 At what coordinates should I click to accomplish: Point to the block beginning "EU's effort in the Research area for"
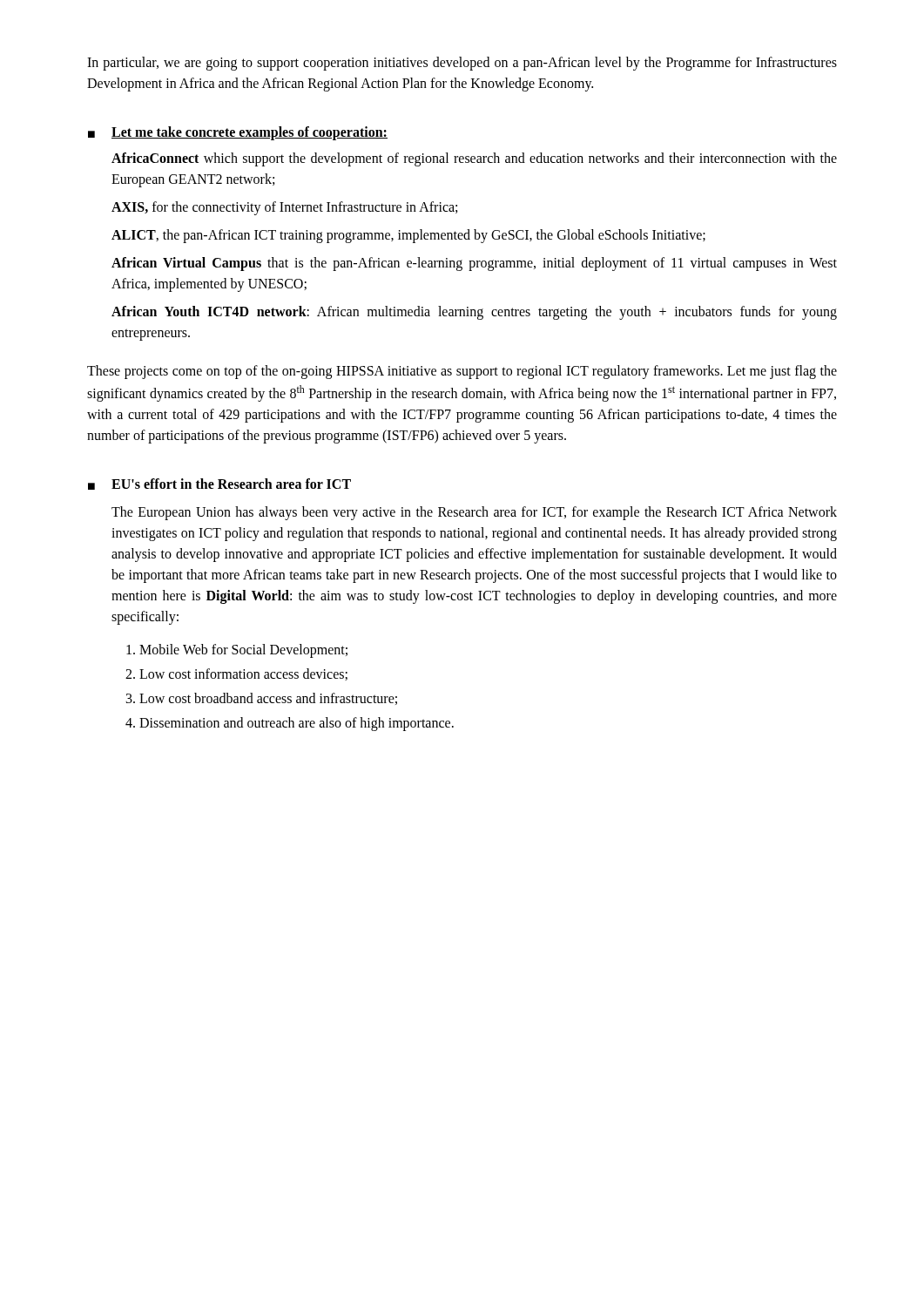pos(231,484)
